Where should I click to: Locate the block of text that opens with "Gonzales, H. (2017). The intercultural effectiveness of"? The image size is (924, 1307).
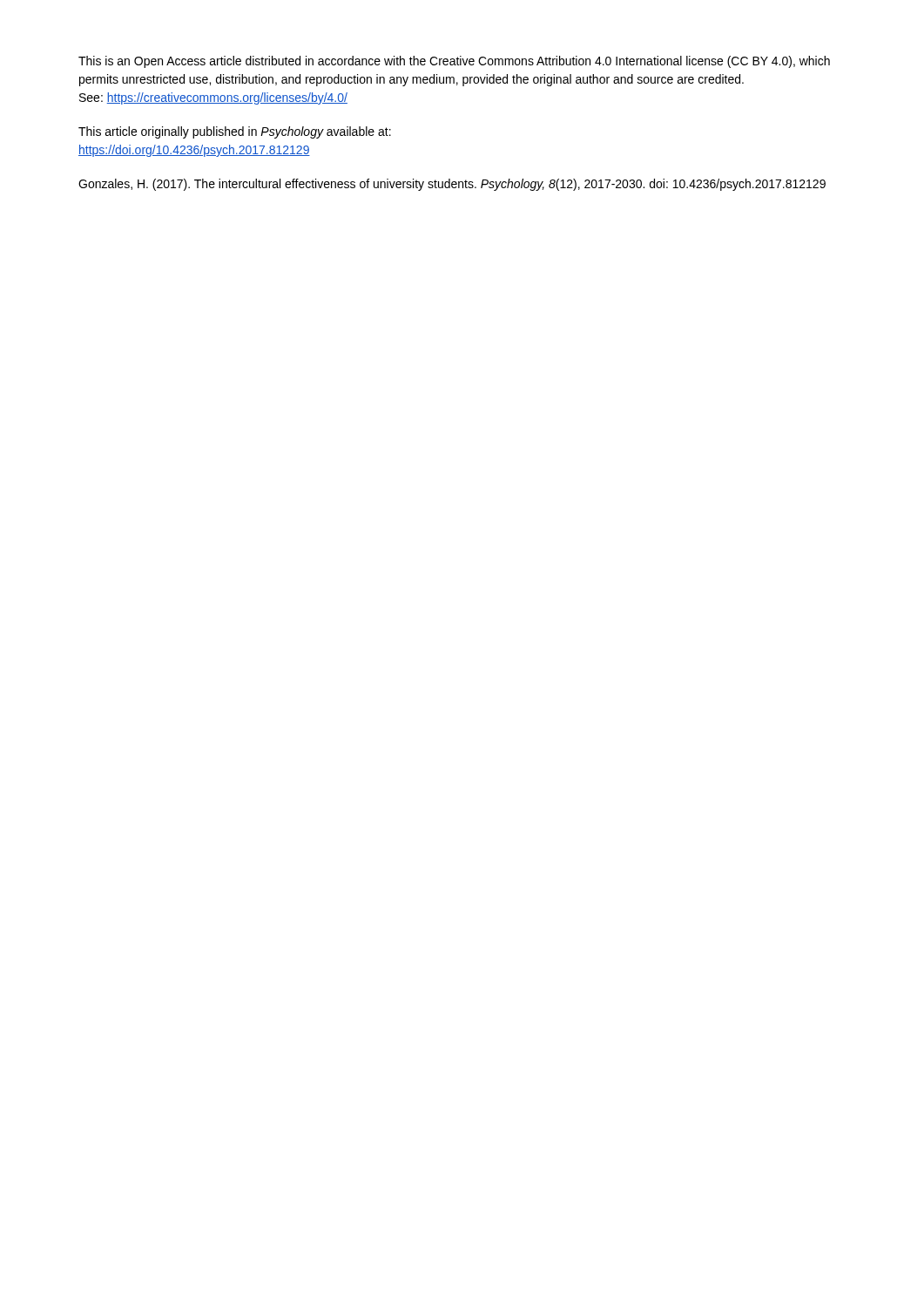click(x=452, y=184)
